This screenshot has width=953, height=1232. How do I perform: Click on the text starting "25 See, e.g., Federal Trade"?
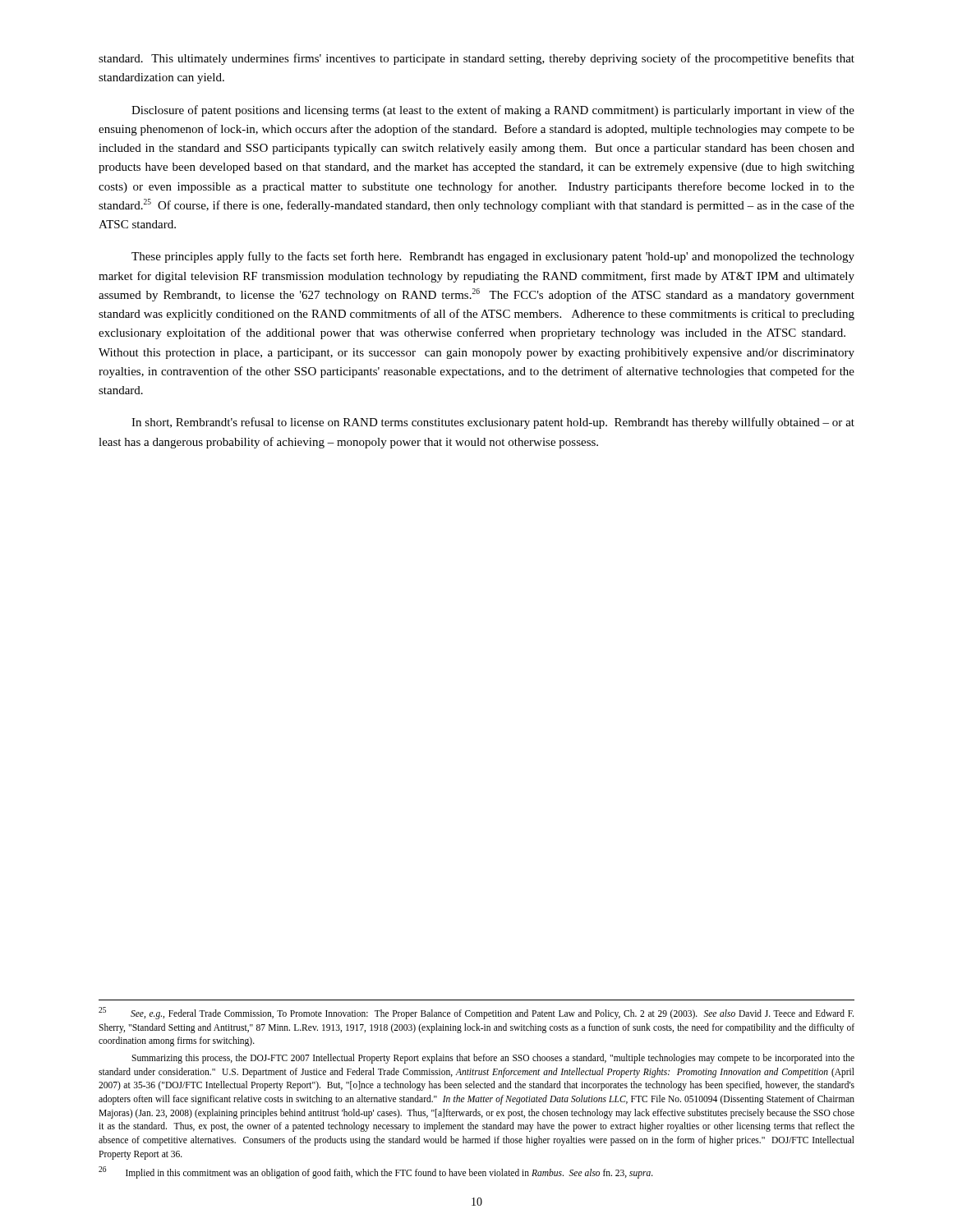[x=476, y=1092]
